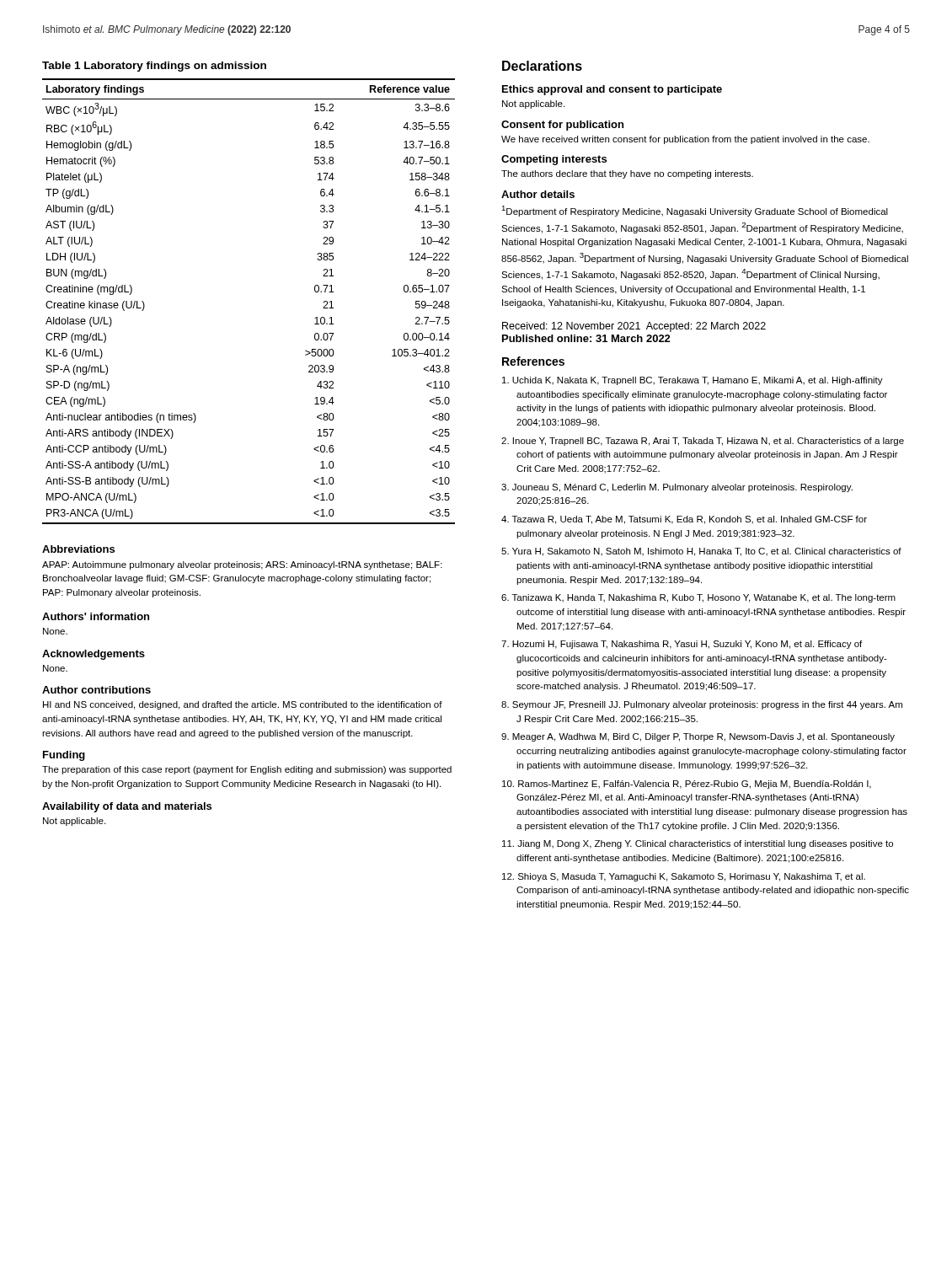Click on the region starting "APAP: Autoimmune pulmonary alveolar proteinosis;"
This screenshot has height=1264, width=952.
tap(242, 578)
